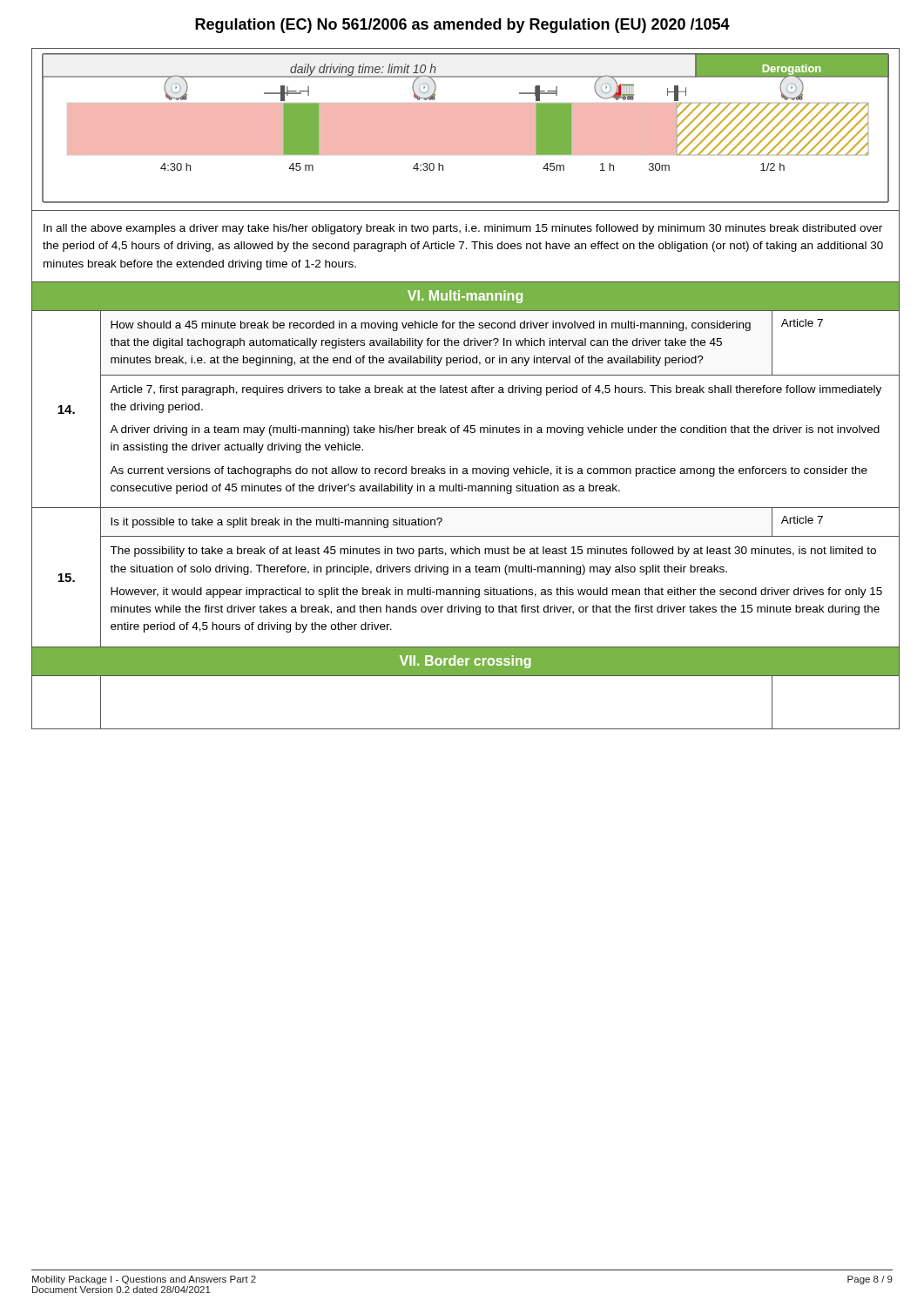Find the infographic
924x1307 pixels.
tap(466, 129)
